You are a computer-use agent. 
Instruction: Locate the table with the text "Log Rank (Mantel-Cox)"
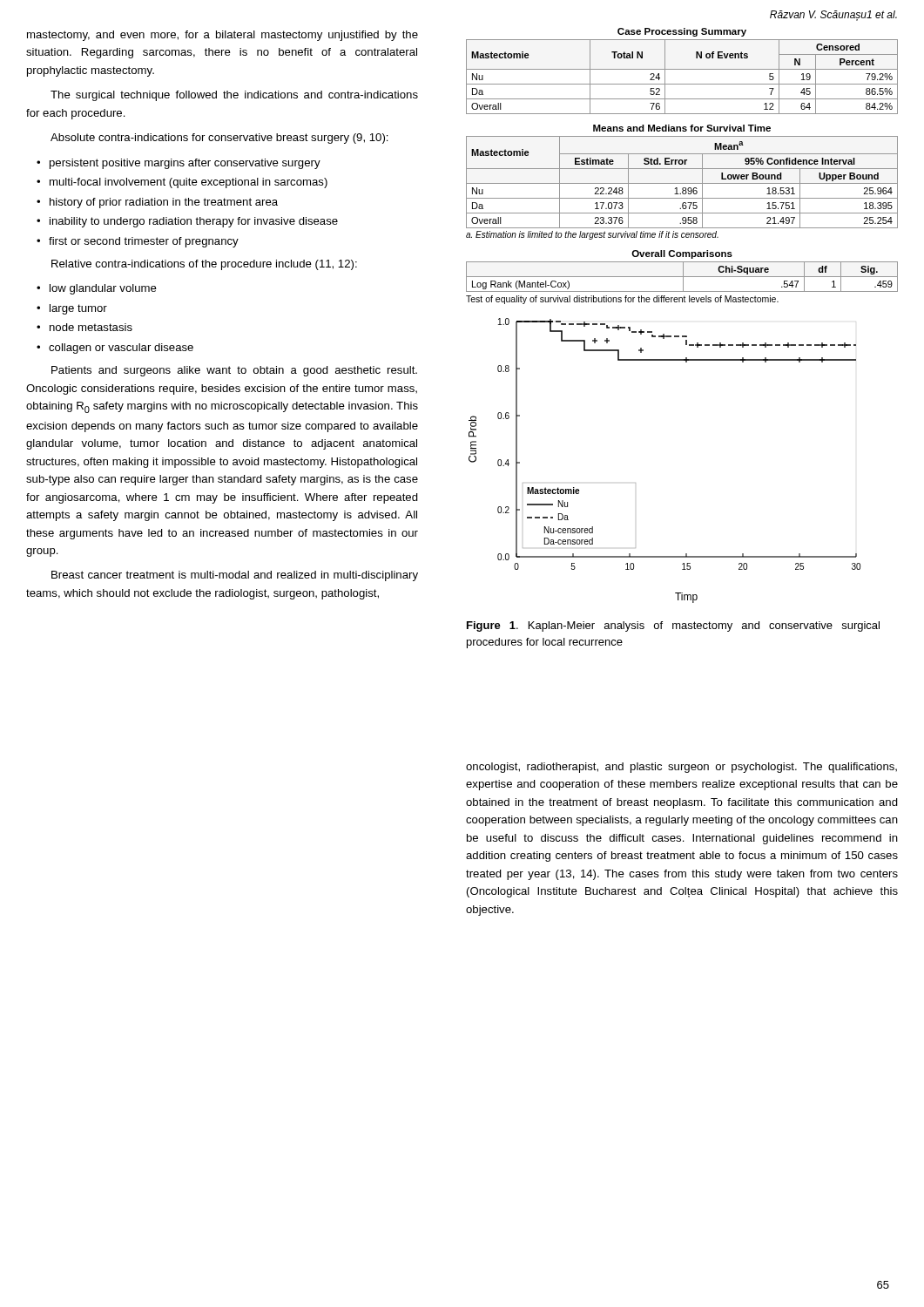(x=682, y=276)
